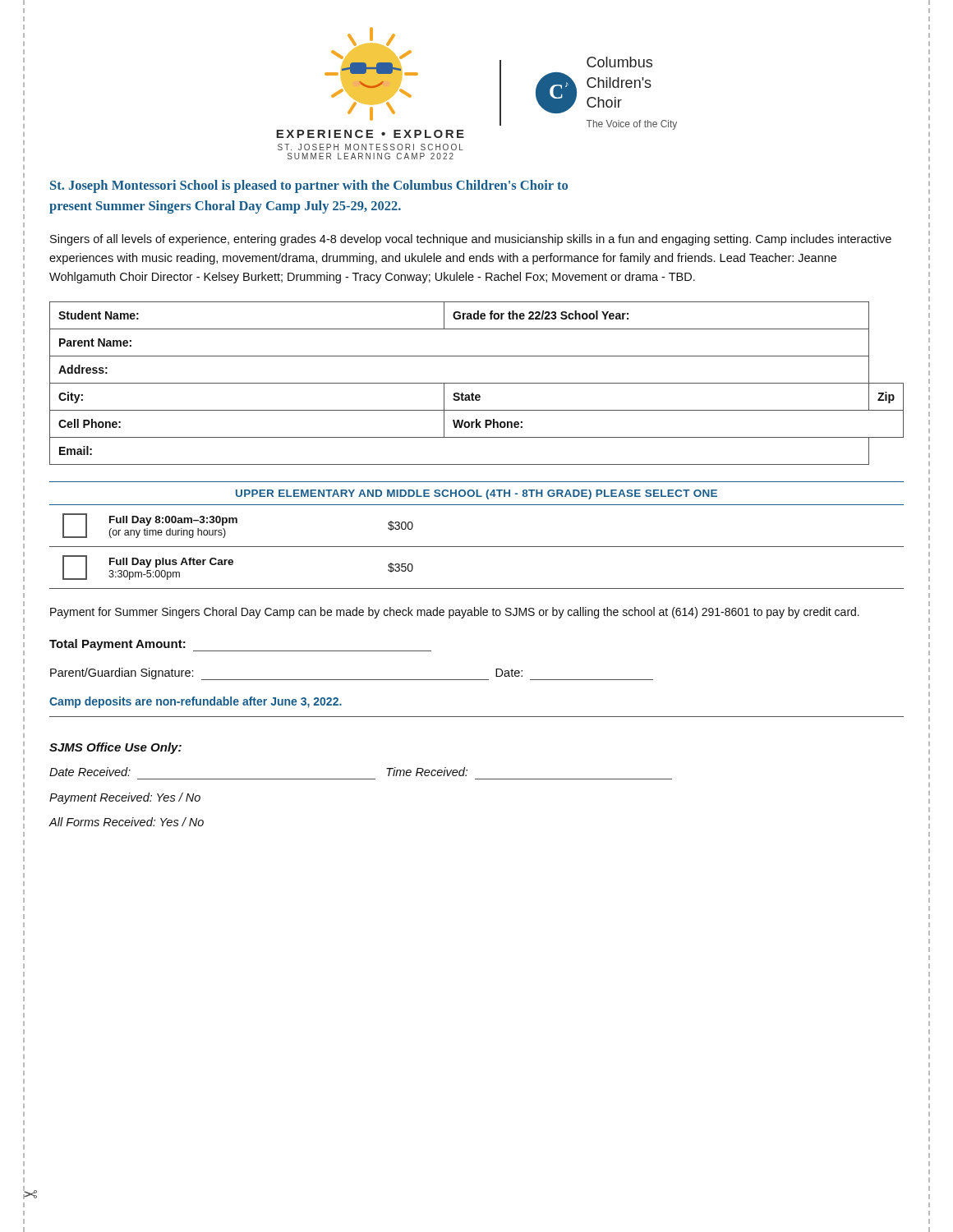Click on the text containing "Payment Received: Yes / No"
Screen dimensions: 1232x953
[x=125, y=797]
